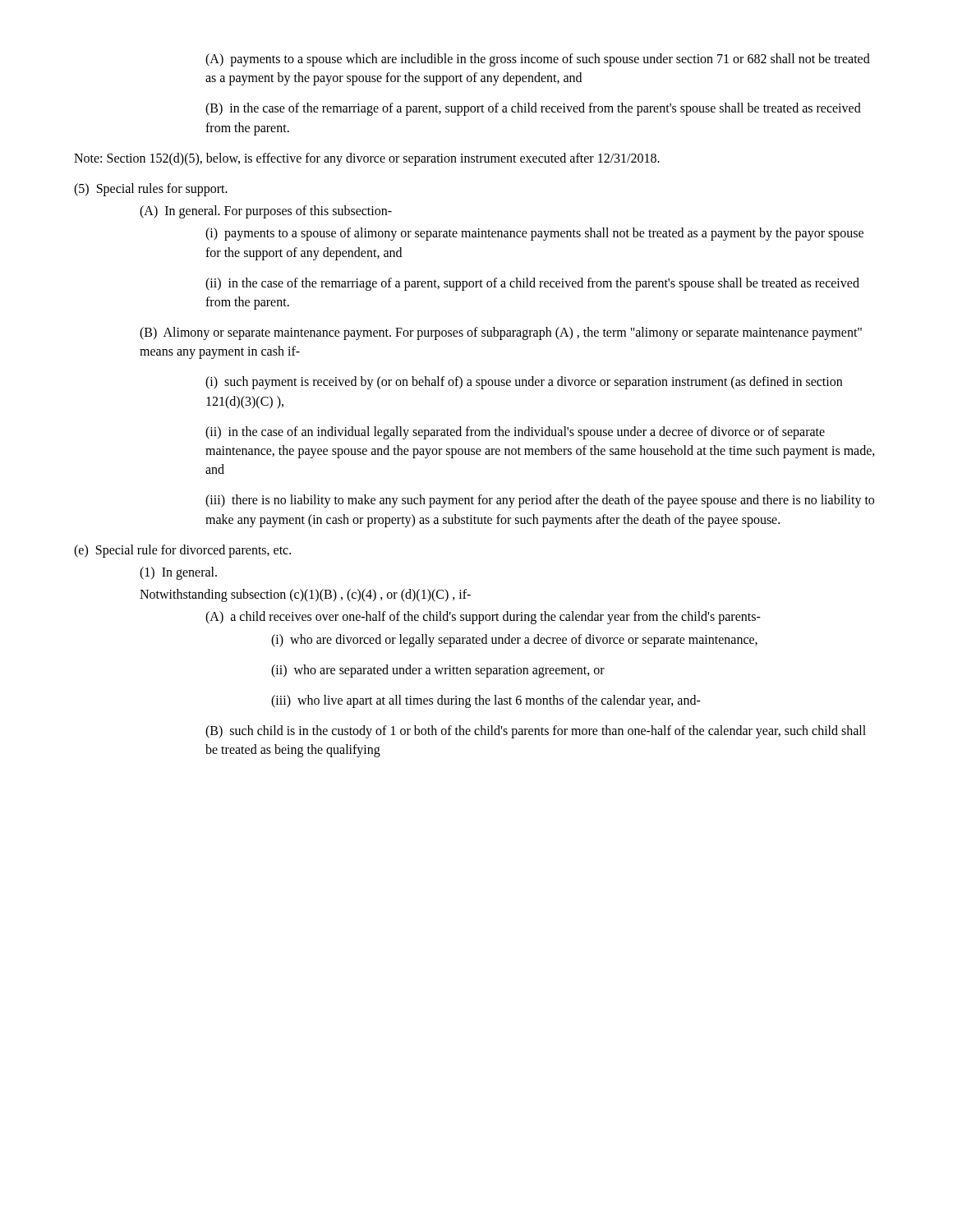953x1232 pixels.
Task: Select the text starting "(A) In general. For"
Action: [x=266, y=211]
